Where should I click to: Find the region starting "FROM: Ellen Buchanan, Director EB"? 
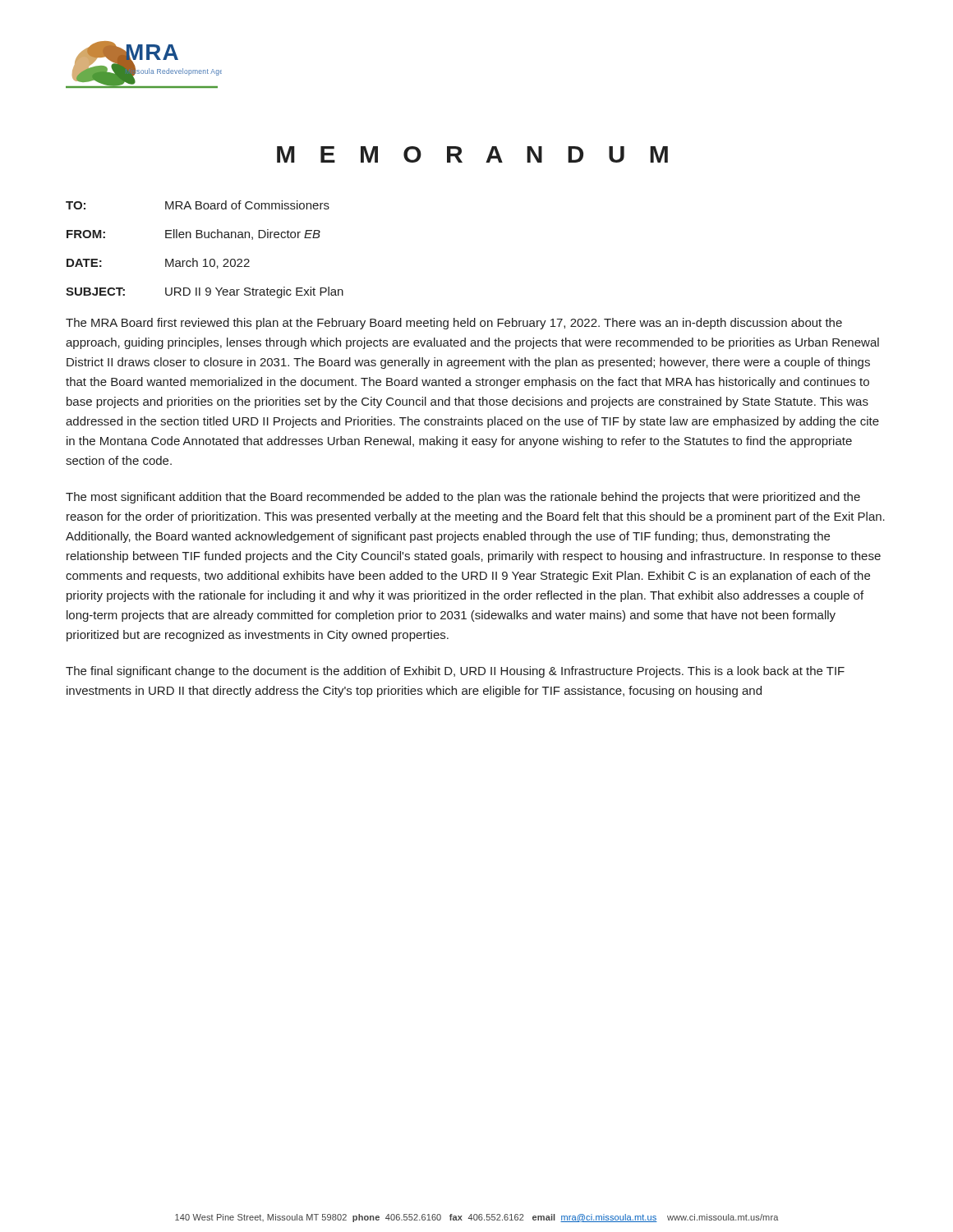tap(193, 234)
